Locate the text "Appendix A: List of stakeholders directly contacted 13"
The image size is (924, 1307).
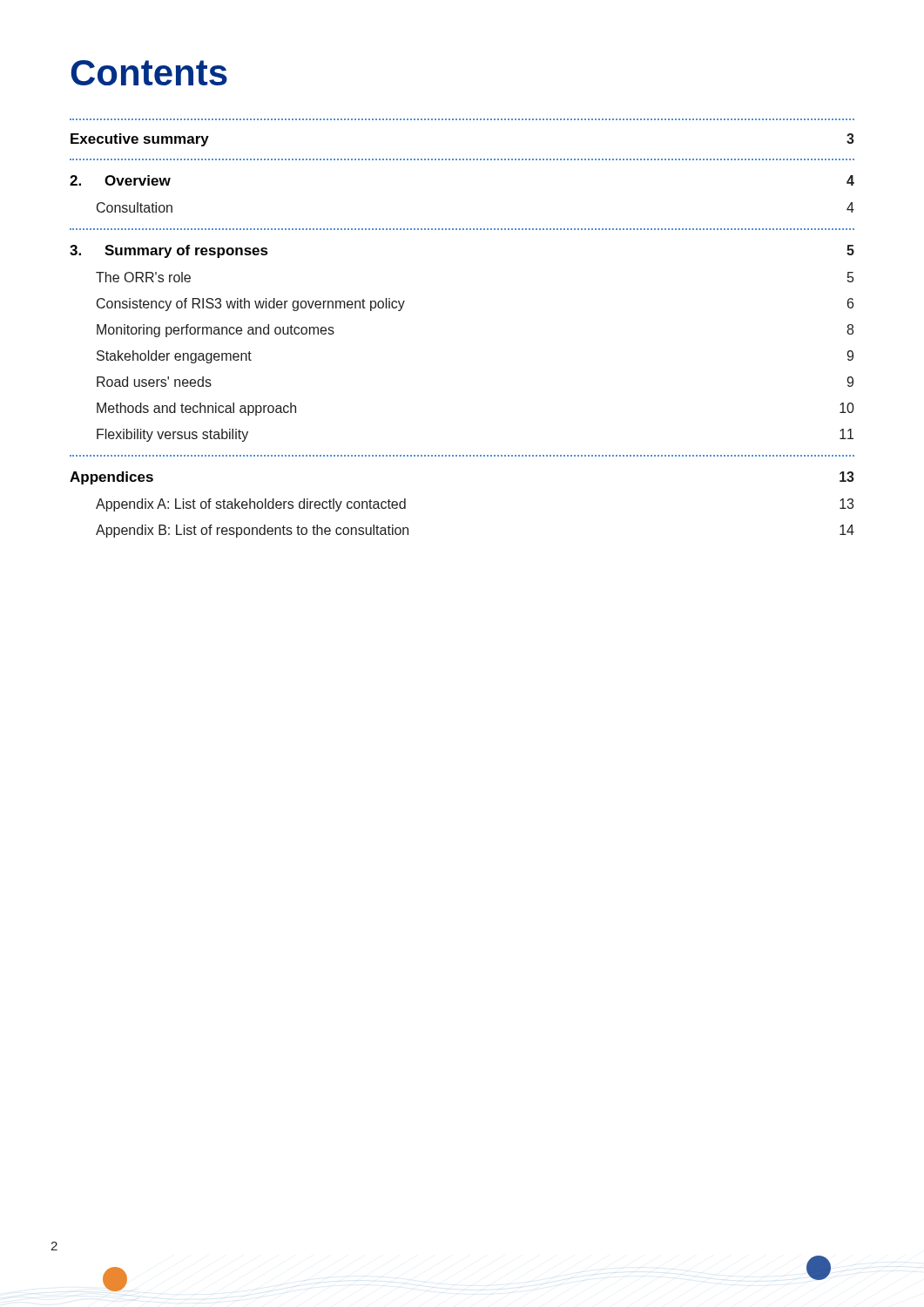pyautogui.click(x=250, y=505)
